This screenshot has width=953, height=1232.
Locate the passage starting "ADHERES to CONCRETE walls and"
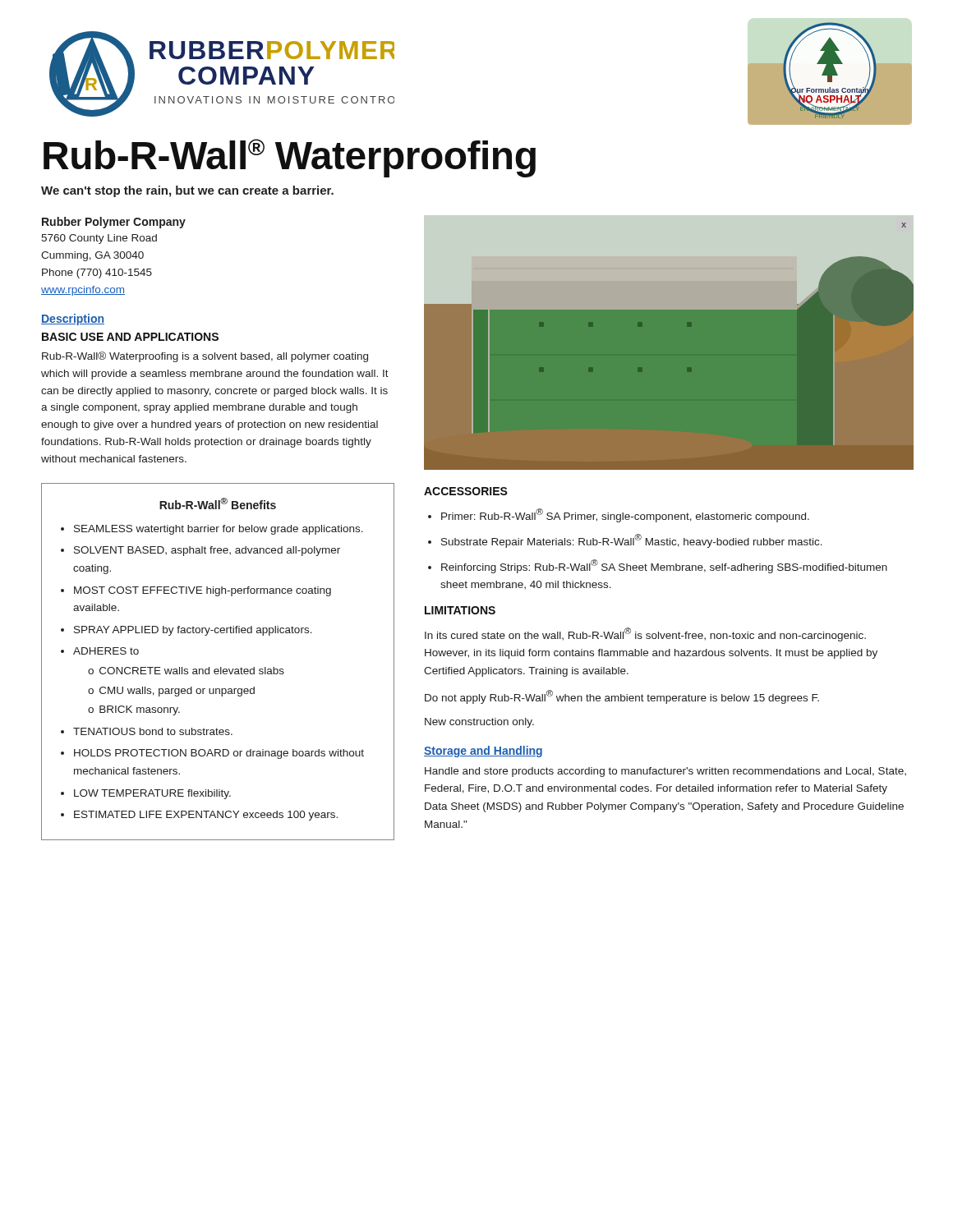(226, 682)
